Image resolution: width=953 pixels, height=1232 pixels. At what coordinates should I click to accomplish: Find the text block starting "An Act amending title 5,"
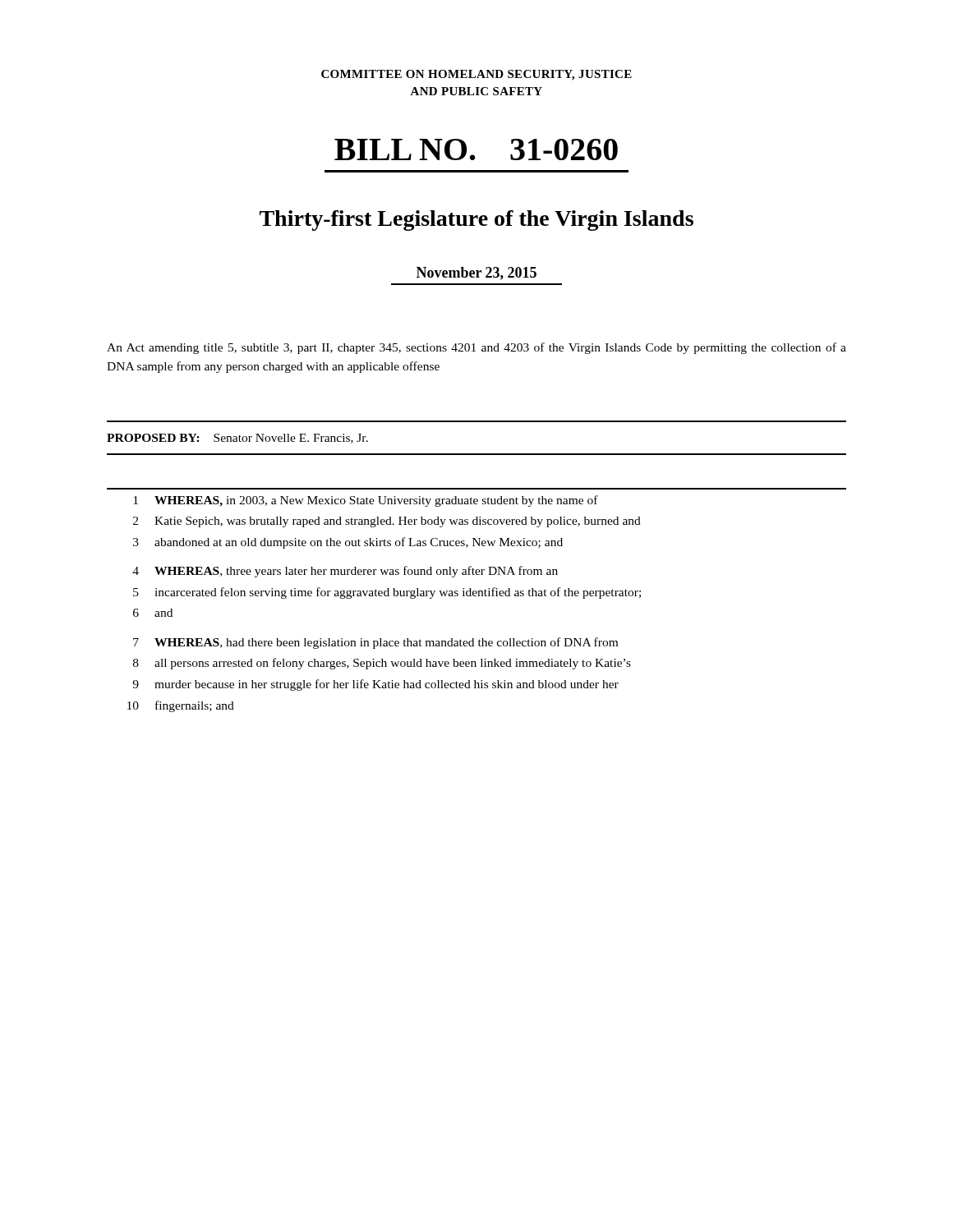pyautogui.click(x=476, y=357)
